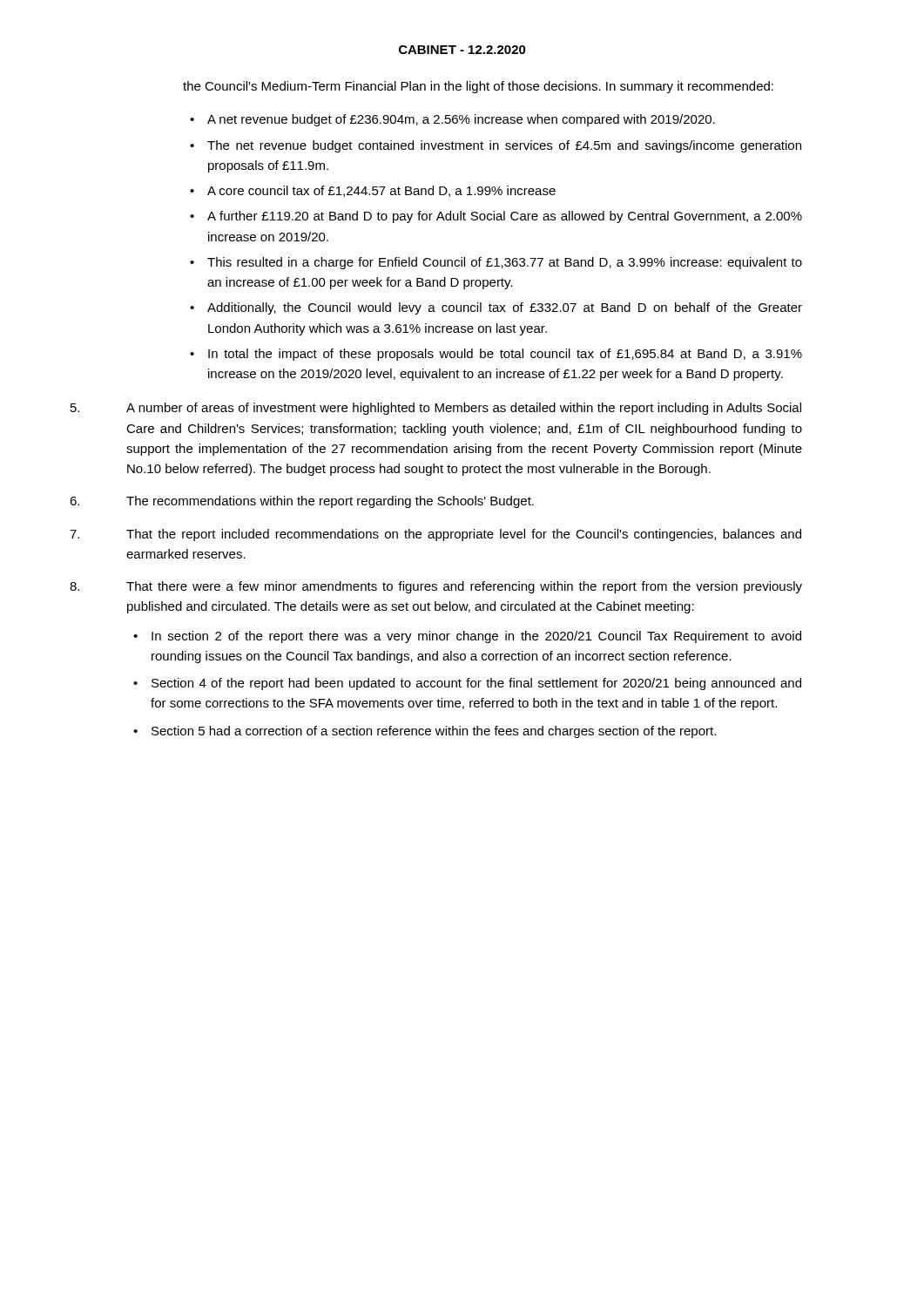Screen dimensions: 1307x924
Task: Point to the passage starting "The net revenue budget contained"
Action: [505, 155]
